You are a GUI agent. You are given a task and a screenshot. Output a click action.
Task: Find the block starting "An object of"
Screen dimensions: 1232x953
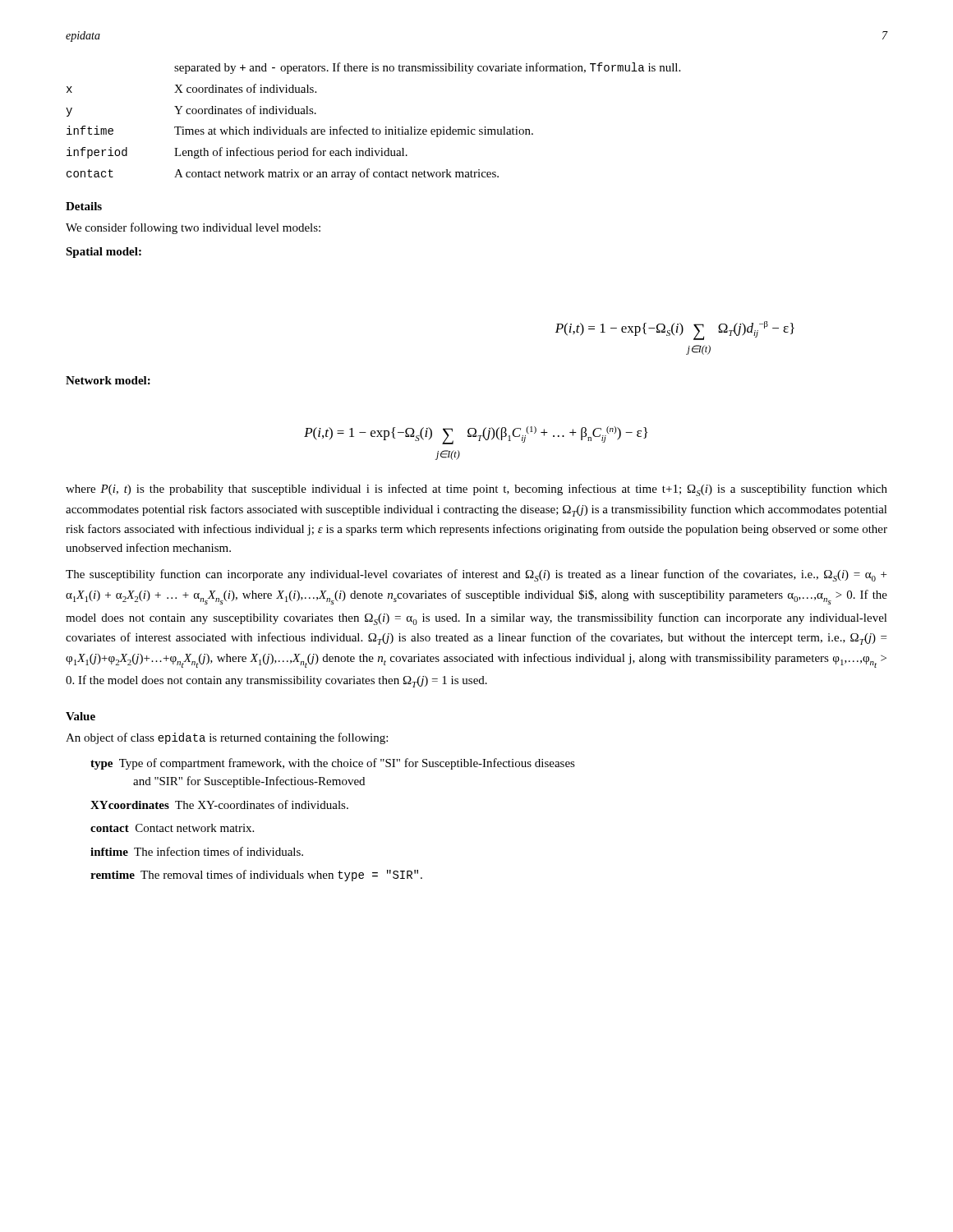click(227, 738)
